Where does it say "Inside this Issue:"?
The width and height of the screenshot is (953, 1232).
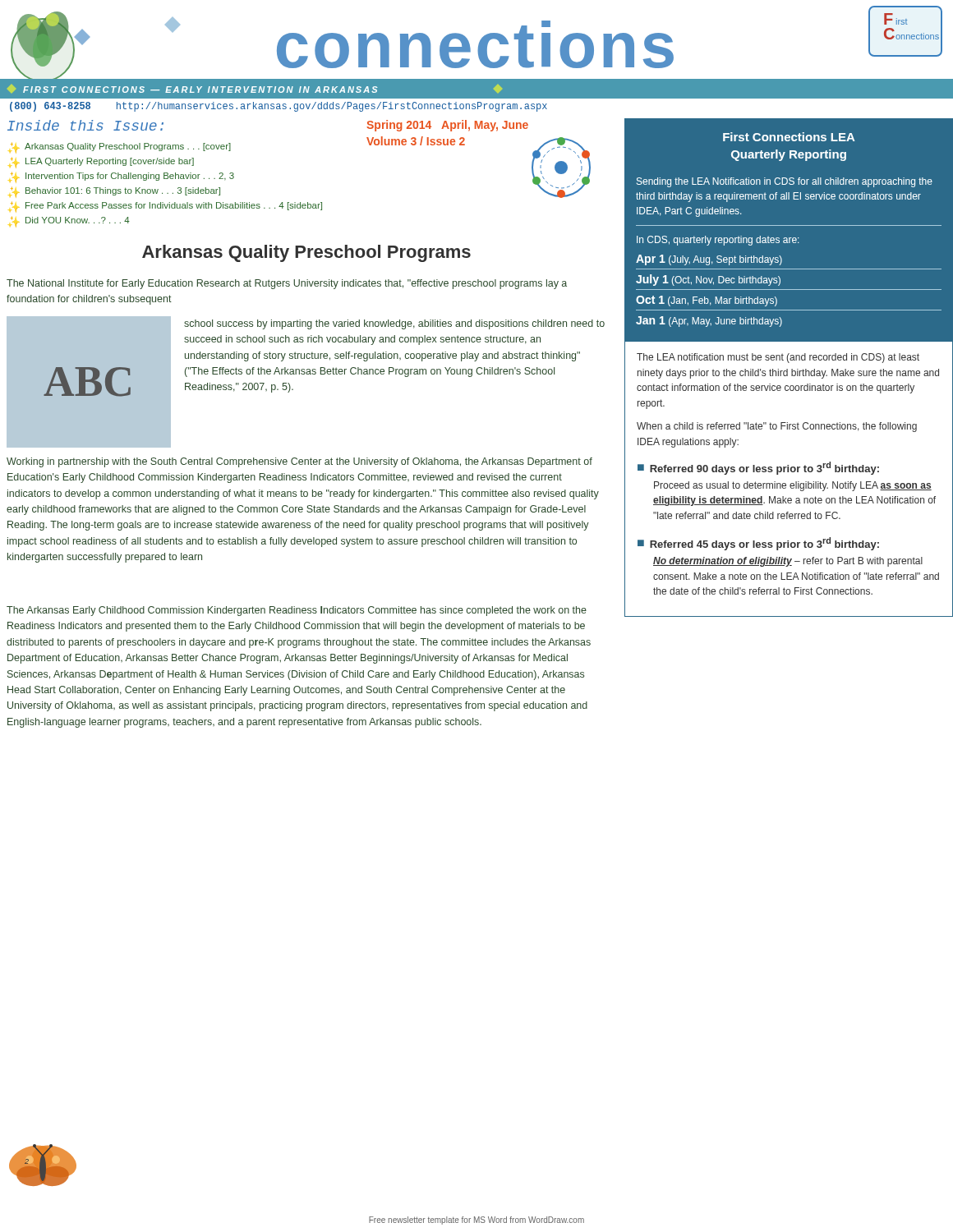(x=85, y=125)
